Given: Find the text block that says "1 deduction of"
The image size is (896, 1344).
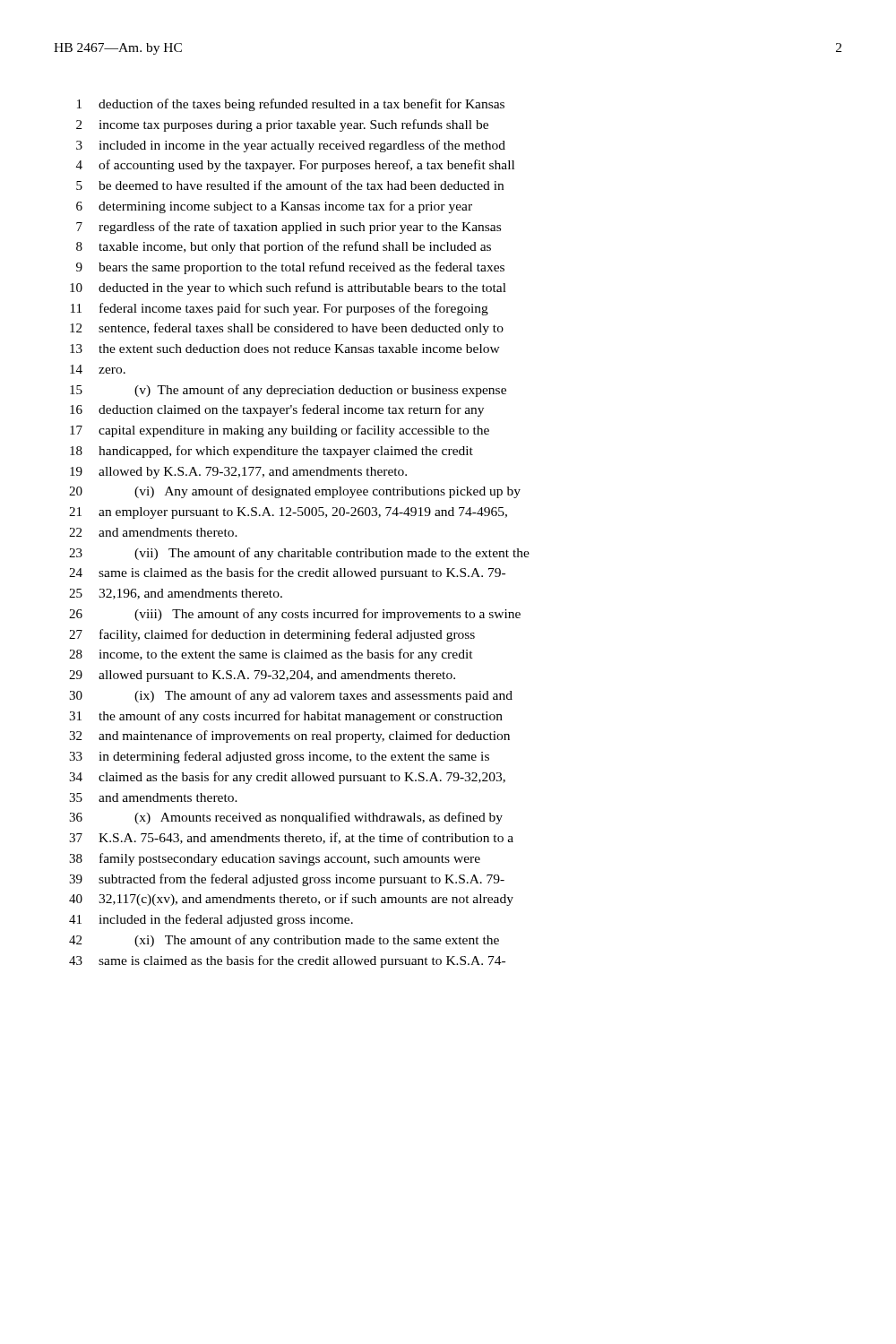Looking at the screenshot, I should 291,105.
